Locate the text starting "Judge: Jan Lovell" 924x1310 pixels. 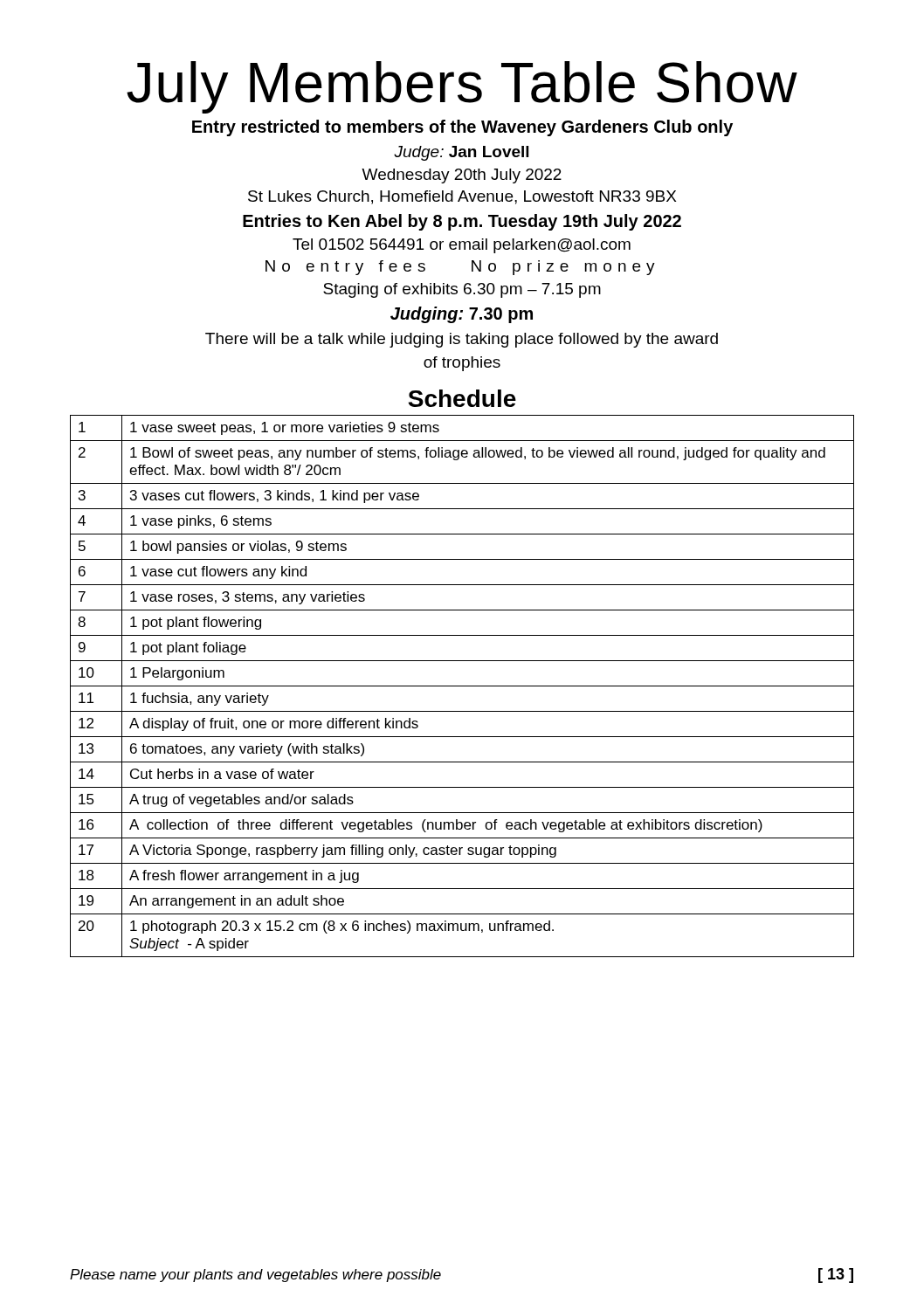tap(462, 152)
